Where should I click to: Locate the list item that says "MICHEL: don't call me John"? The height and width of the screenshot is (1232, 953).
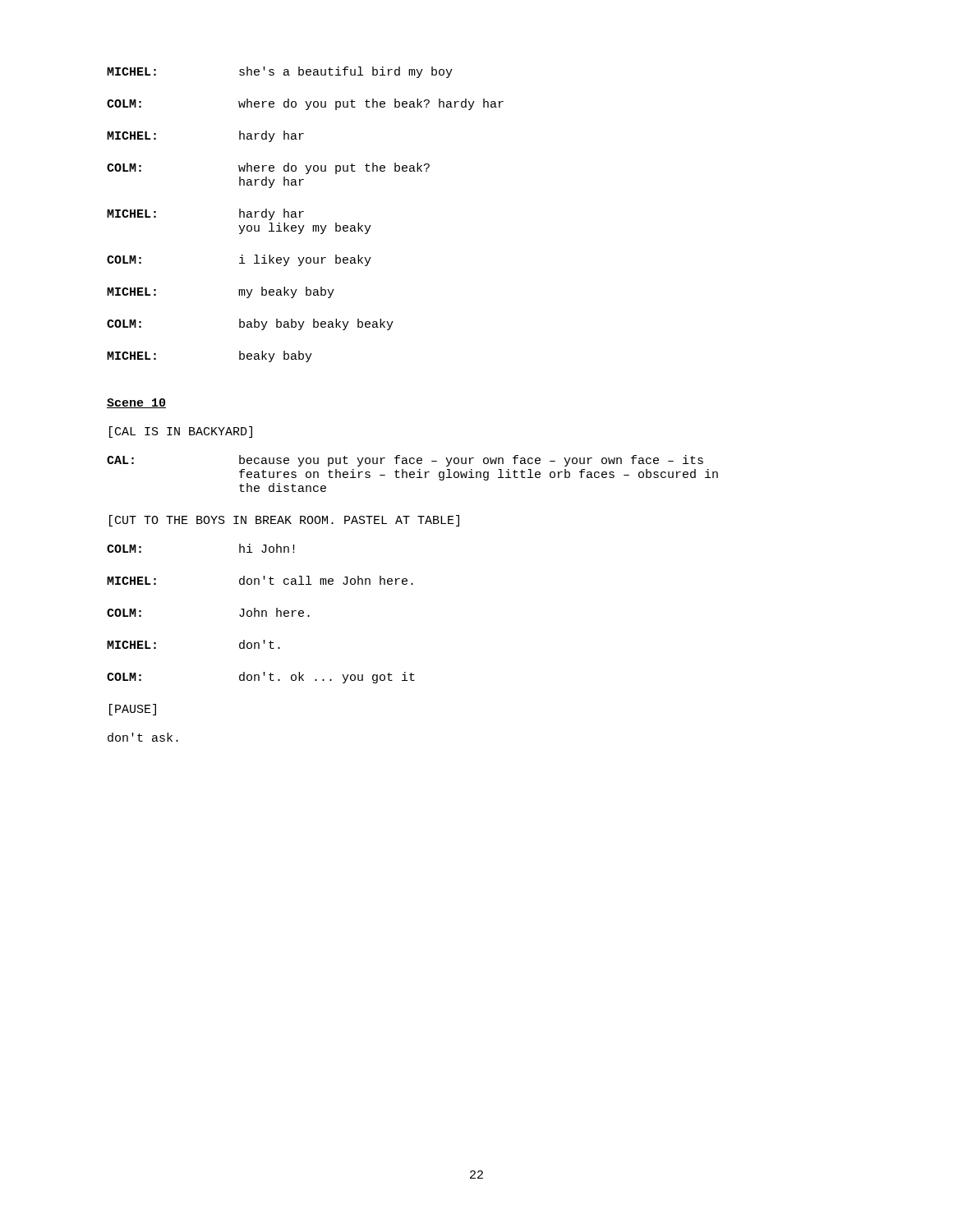260,580
